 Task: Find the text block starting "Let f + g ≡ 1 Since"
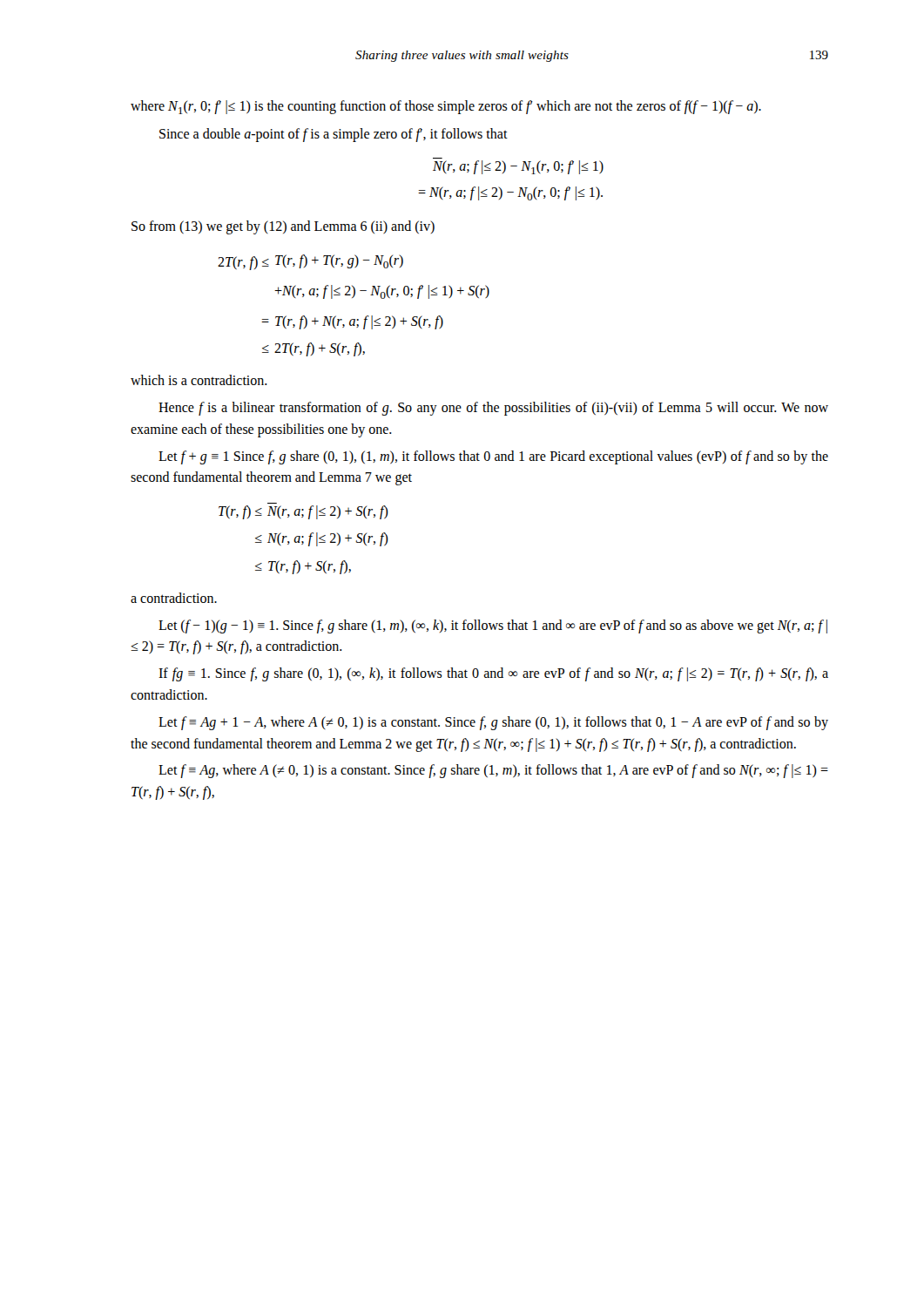point(479,467)
